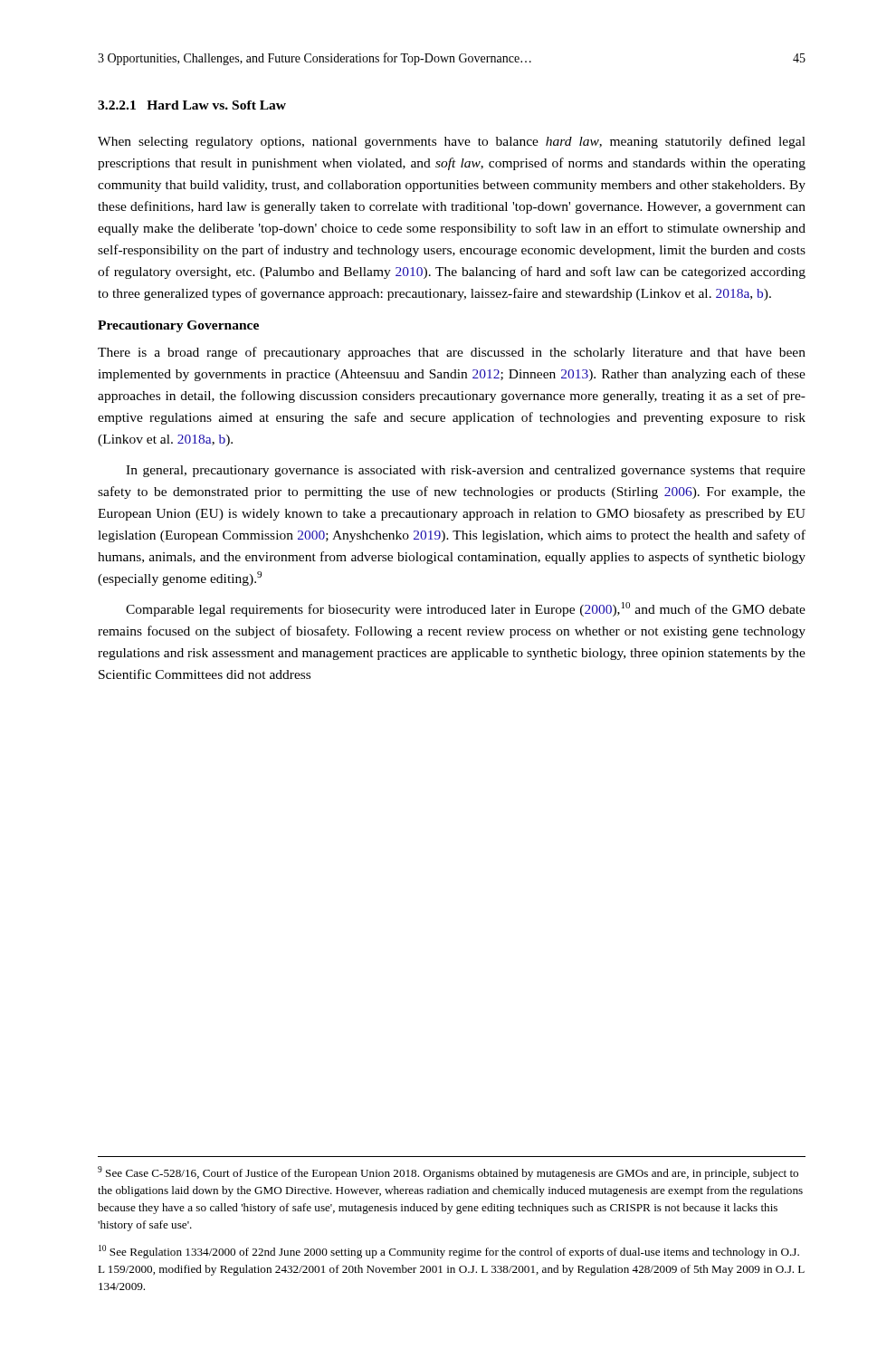Viewport: 896px width, 1358px height.
Task: Where does it say "Precautionary Governance"?
Action: (x=178, y=324)
